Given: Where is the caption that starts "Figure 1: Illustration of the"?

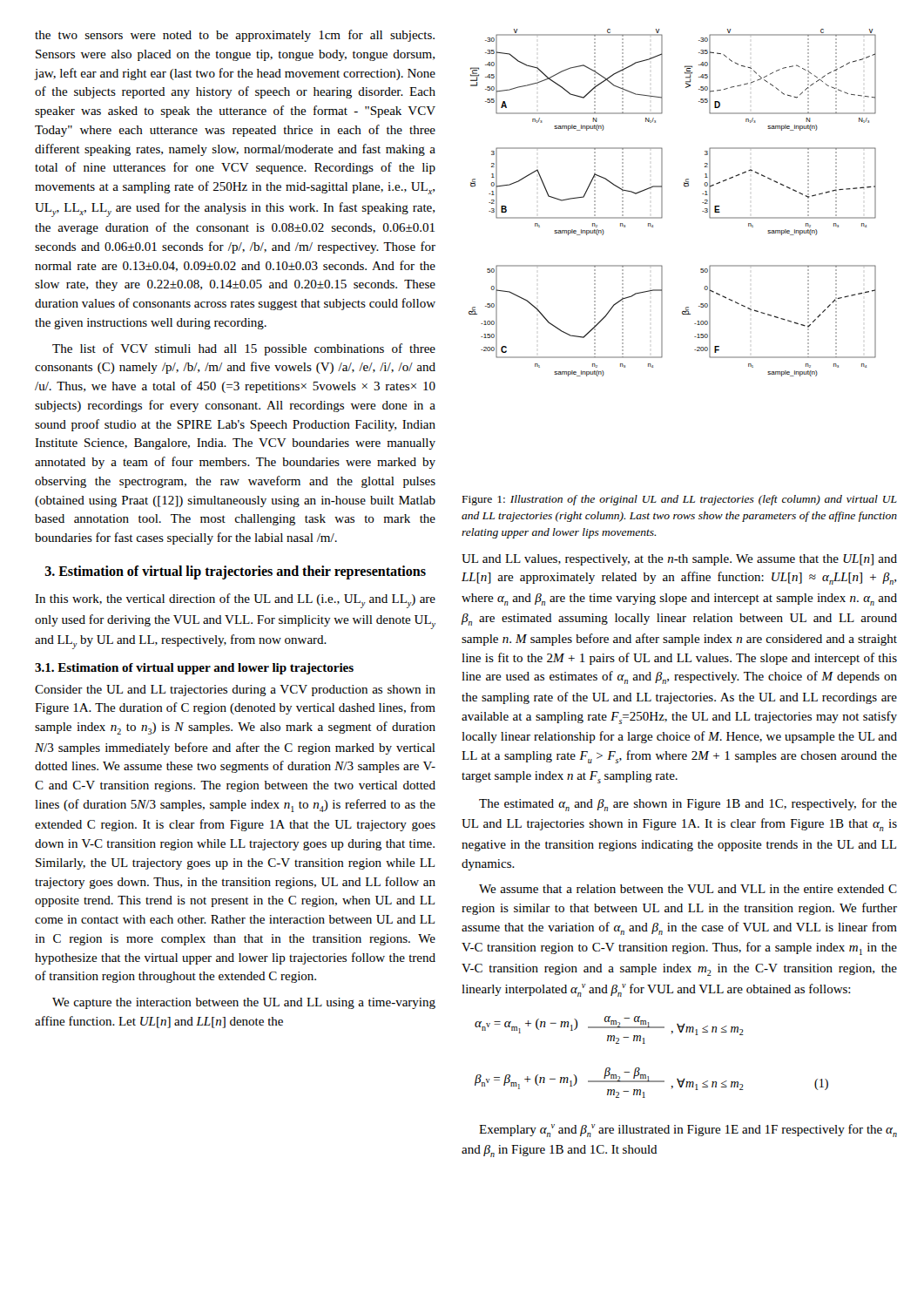Looking at the screenshot, I should 679,515.
